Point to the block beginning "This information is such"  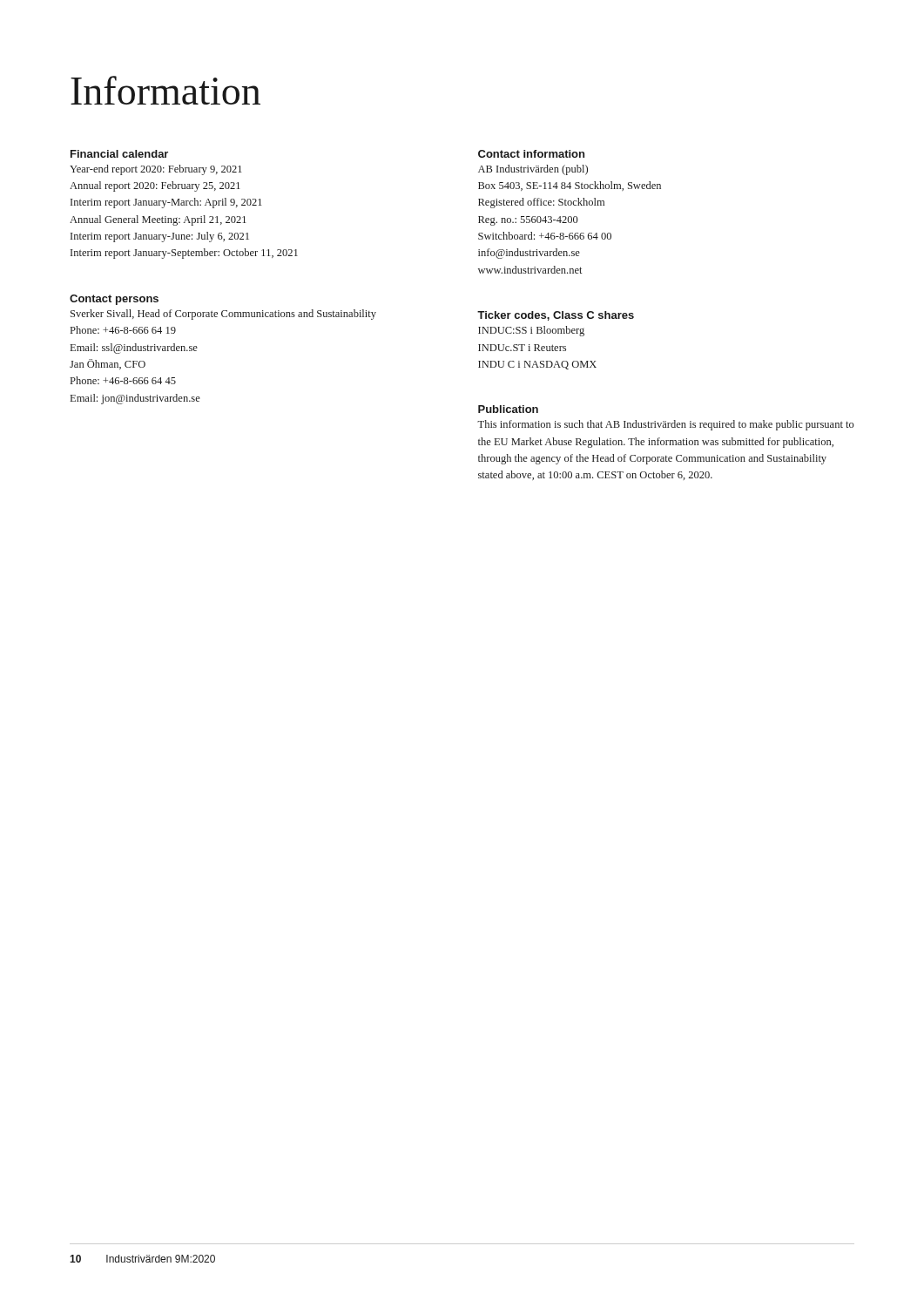point(666,451)
